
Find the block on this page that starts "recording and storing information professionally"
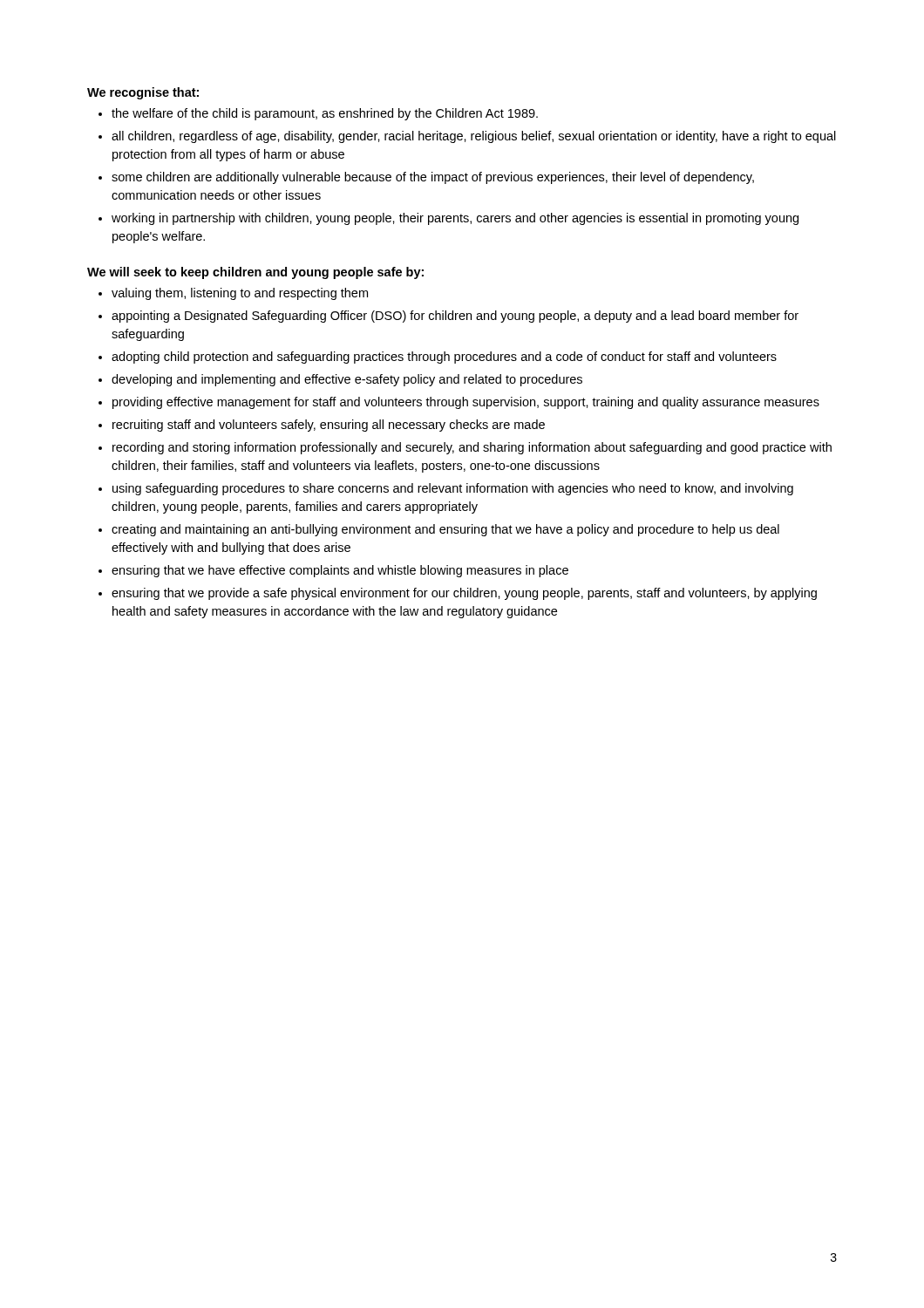(472, 457)
